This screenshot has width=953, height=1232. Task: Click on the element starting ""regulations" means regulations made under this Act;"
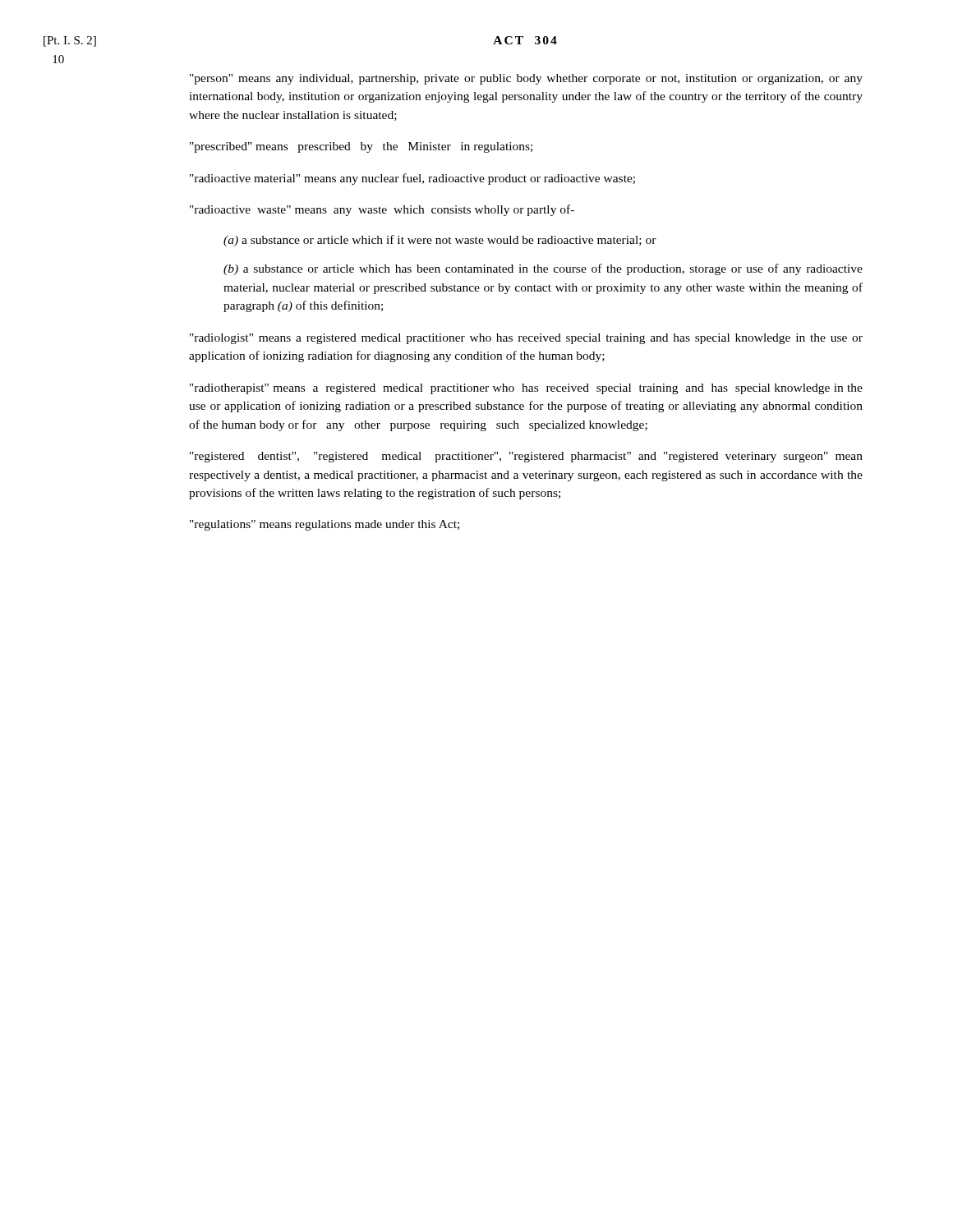point(325,524)
